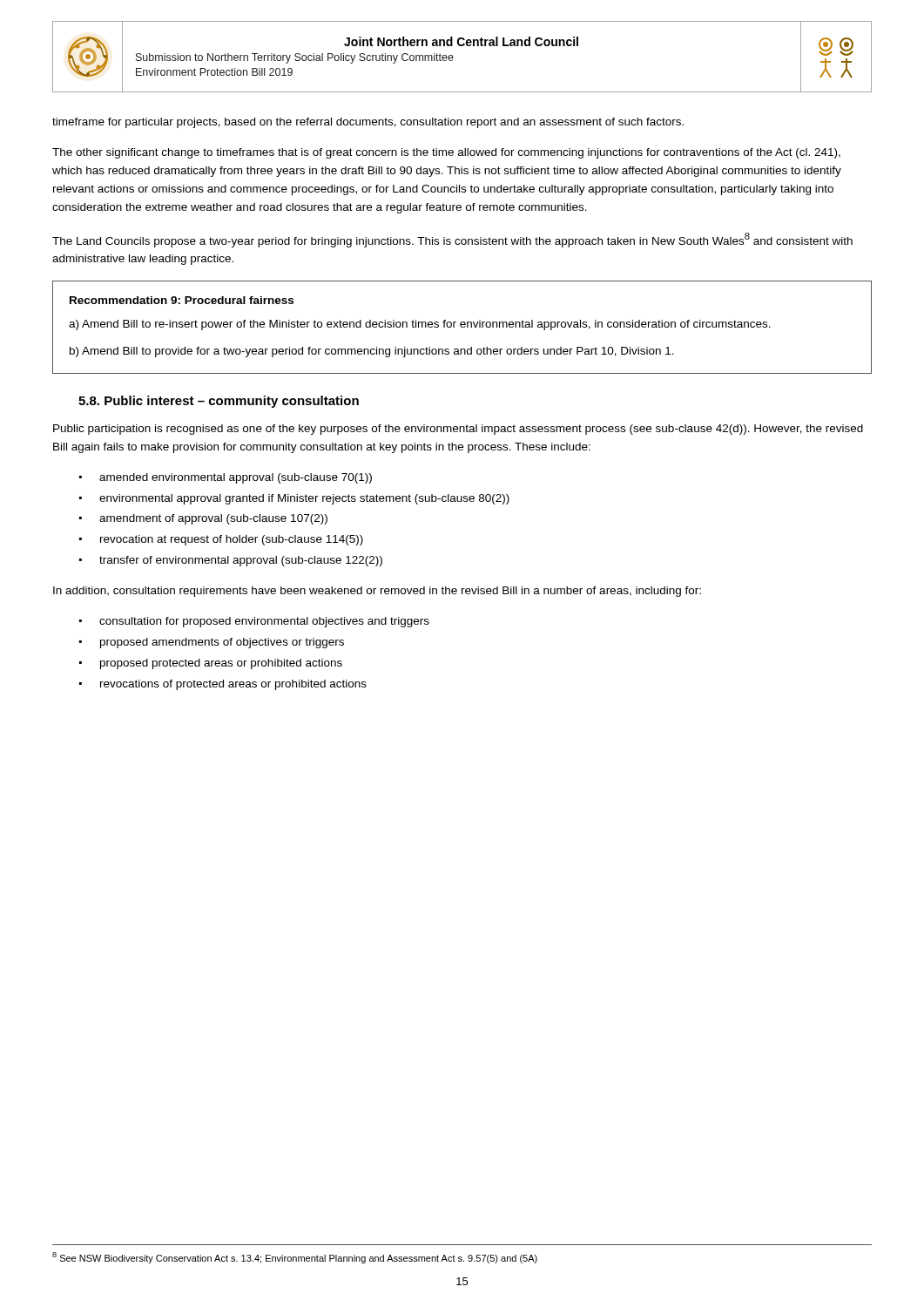The width and height of the screenshot is (924, 1307).
Task: Select the list item with the text "transfer of environmental approval (sub-clause"
Action: [x=241, y=560]
